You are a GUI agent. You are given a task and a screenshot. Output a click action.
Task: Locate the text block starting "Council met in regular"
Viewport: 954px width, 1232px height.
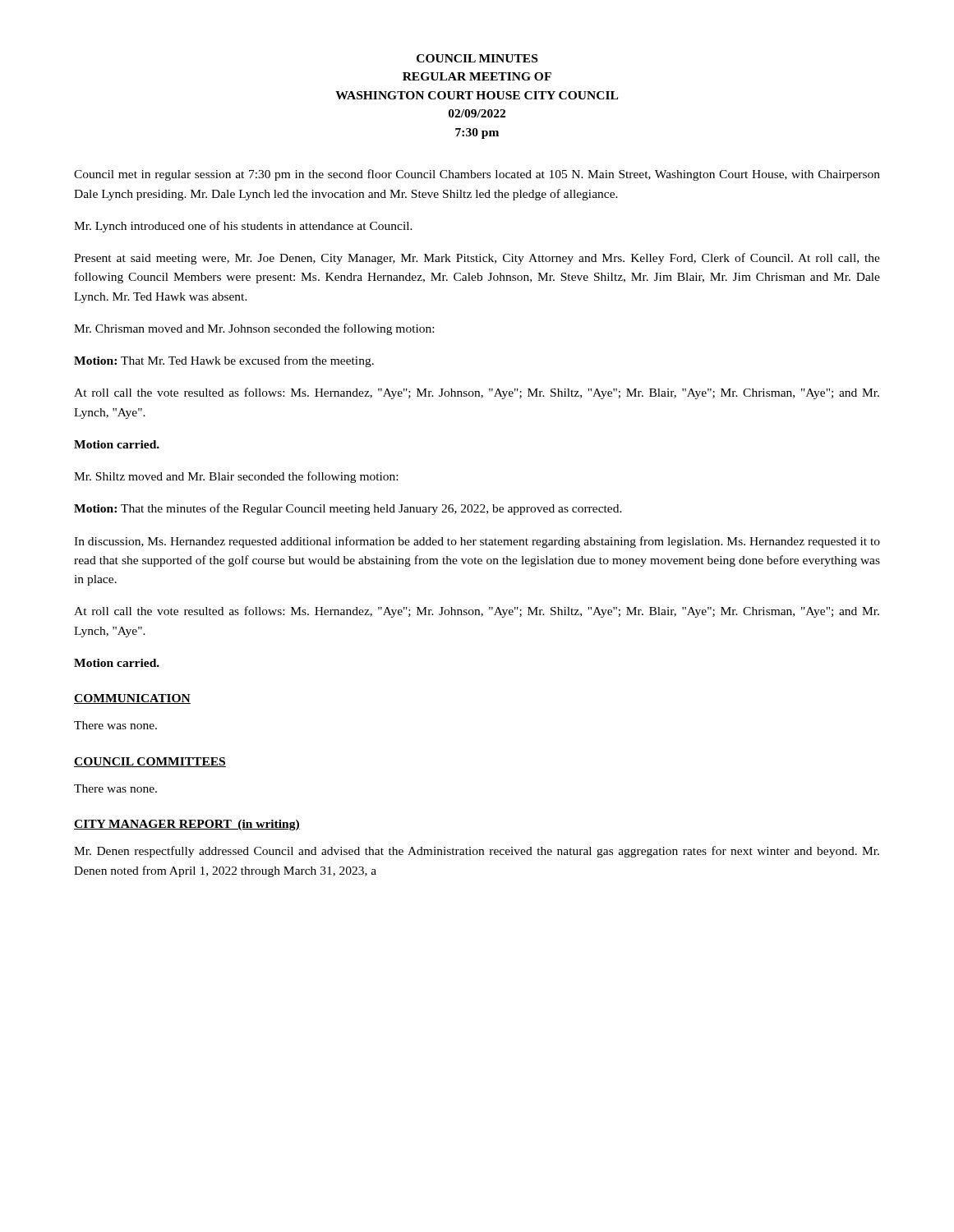477,184
